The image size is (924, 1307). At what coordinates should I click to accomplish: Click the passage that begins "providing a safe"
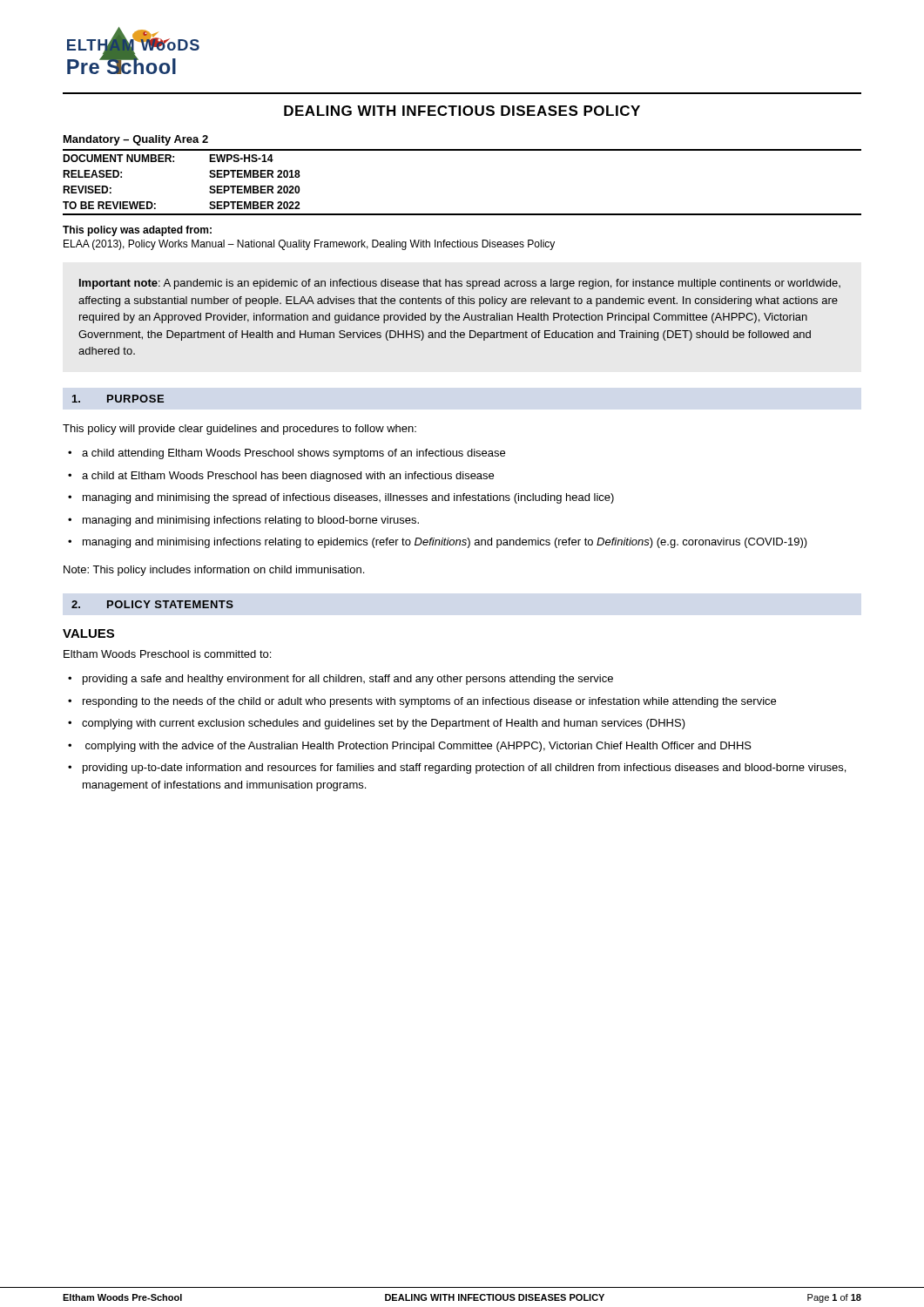(x=348, y=679)
